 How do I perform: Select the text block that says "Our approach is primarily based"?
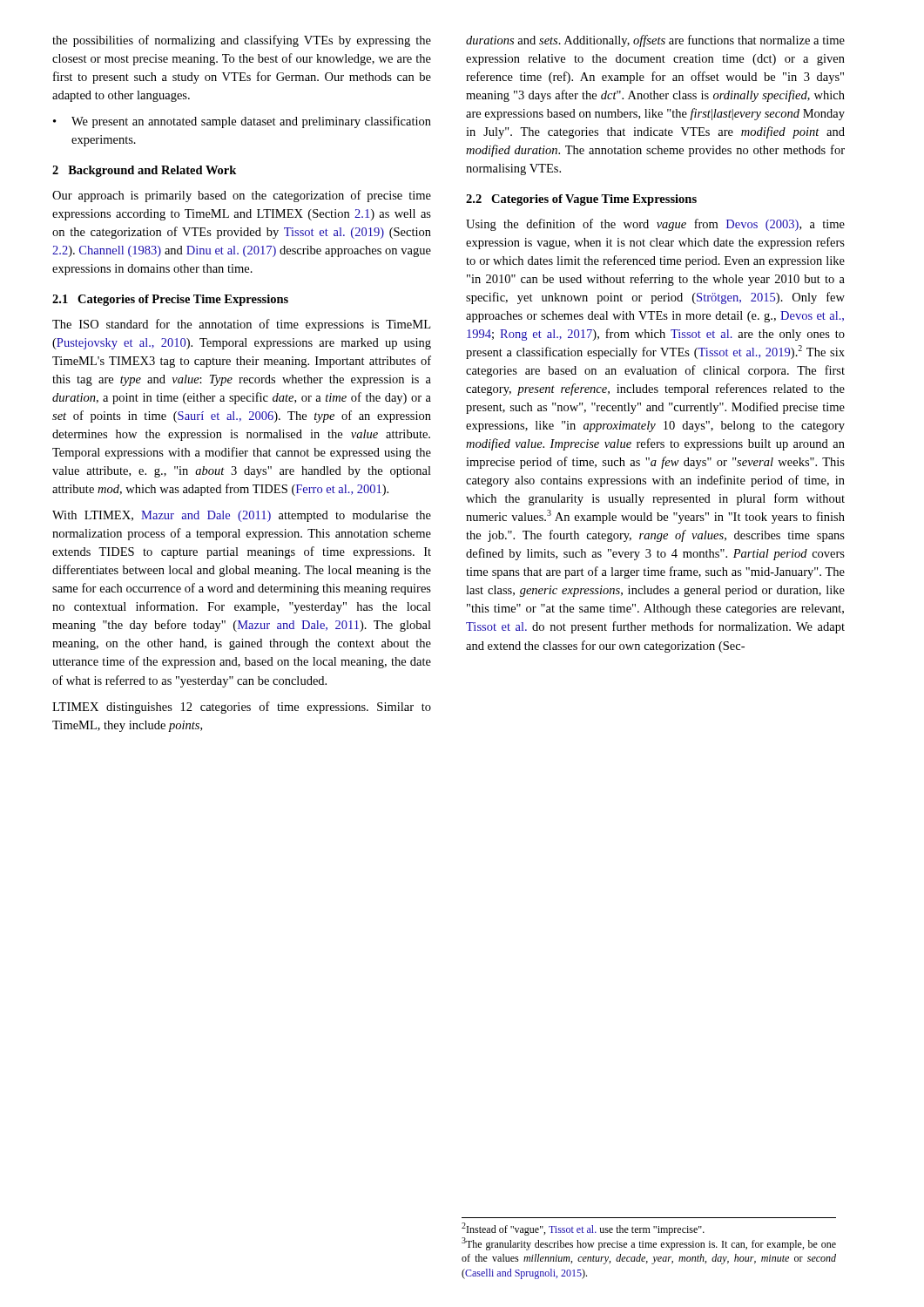pyautogui.click(x=242, y=232)
